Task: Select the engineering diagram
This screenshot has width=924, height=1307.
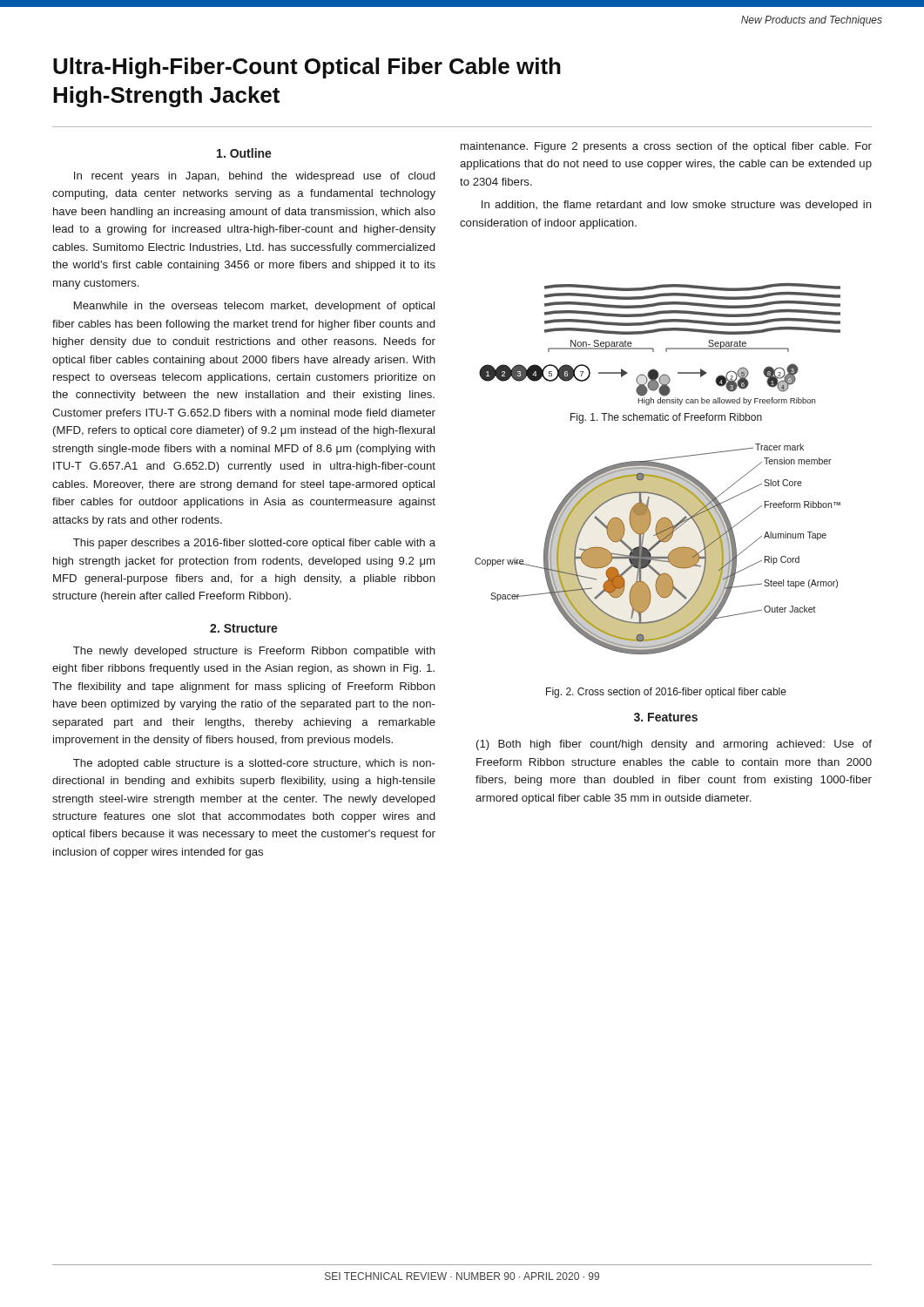Action: click(x=666, y=559)
